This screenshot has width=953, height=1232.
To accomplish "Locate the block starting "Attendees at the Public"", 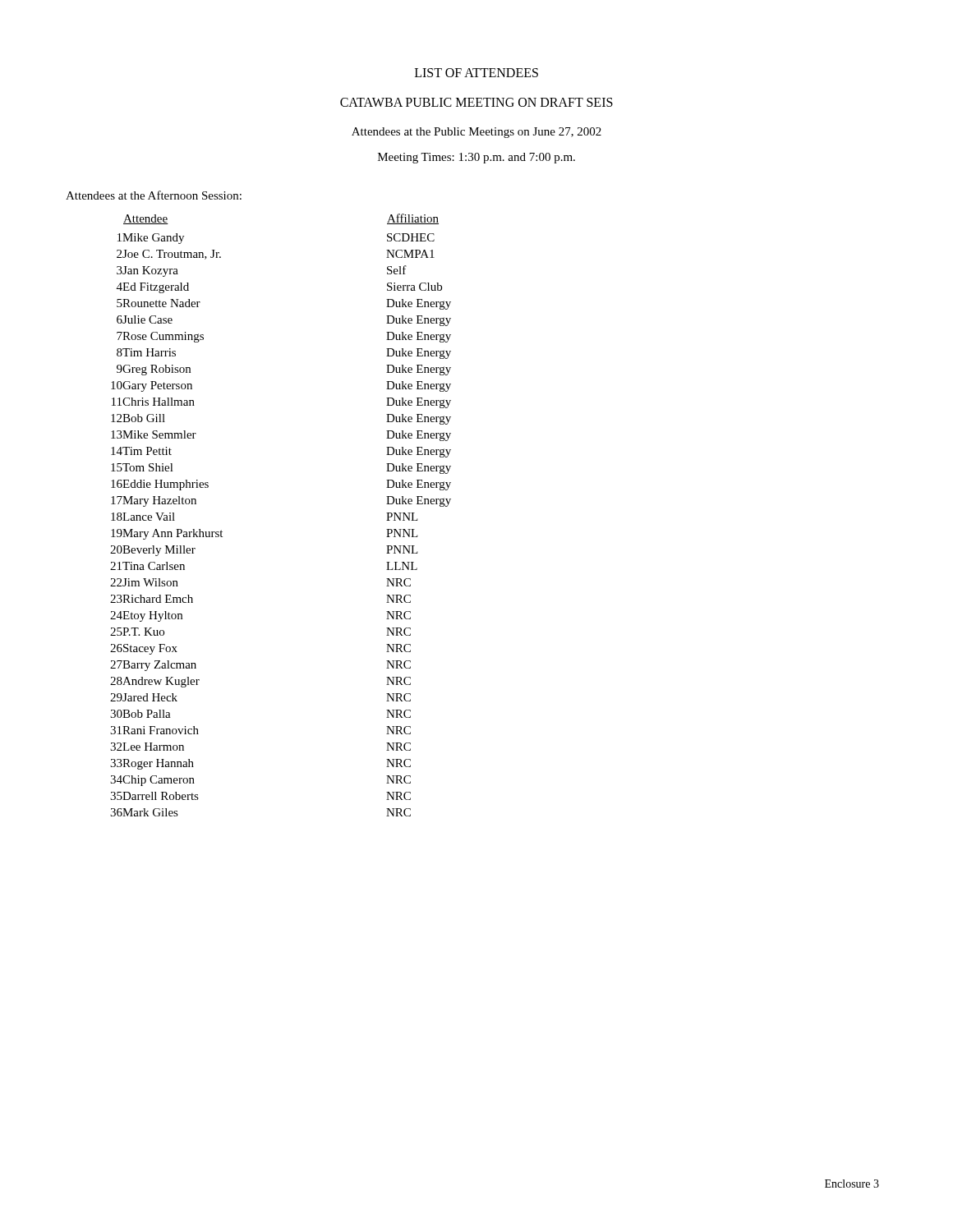I will pyautogui.click(x=476, y=131).
